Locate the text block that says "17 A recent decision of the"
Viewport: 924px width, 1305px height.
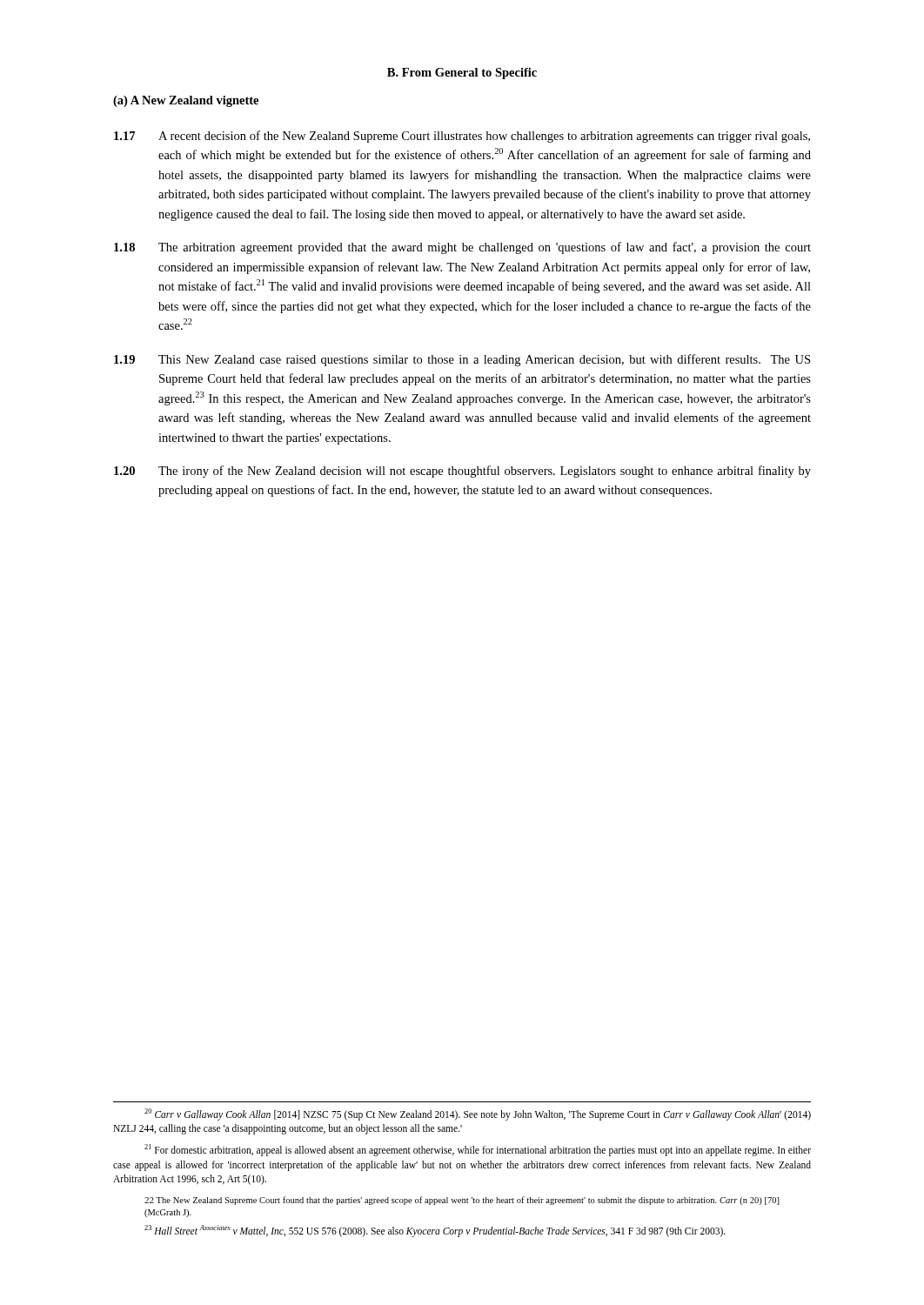pos(462,175)
